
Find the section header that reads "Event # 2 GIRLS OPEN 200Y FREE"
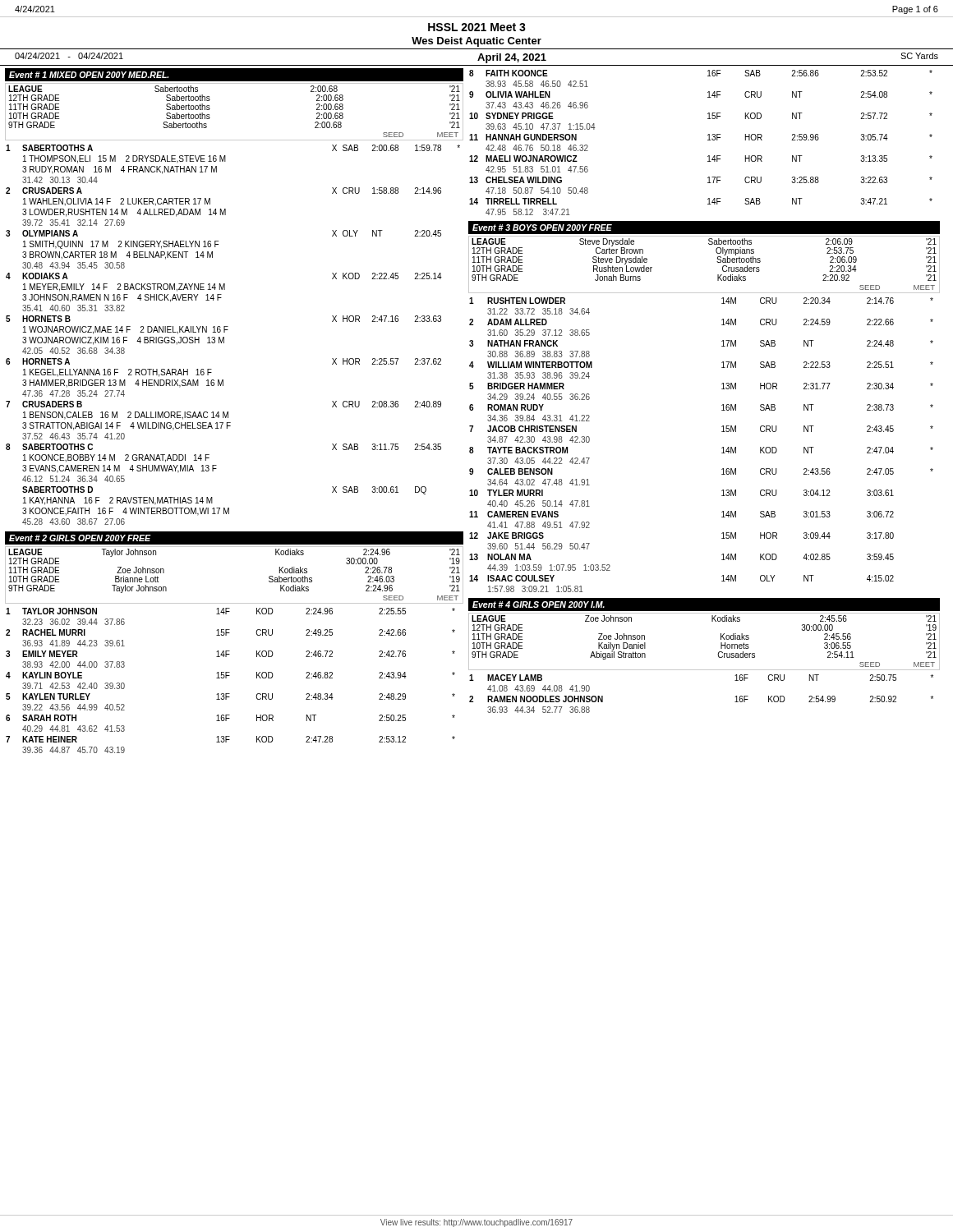point(80,538)
